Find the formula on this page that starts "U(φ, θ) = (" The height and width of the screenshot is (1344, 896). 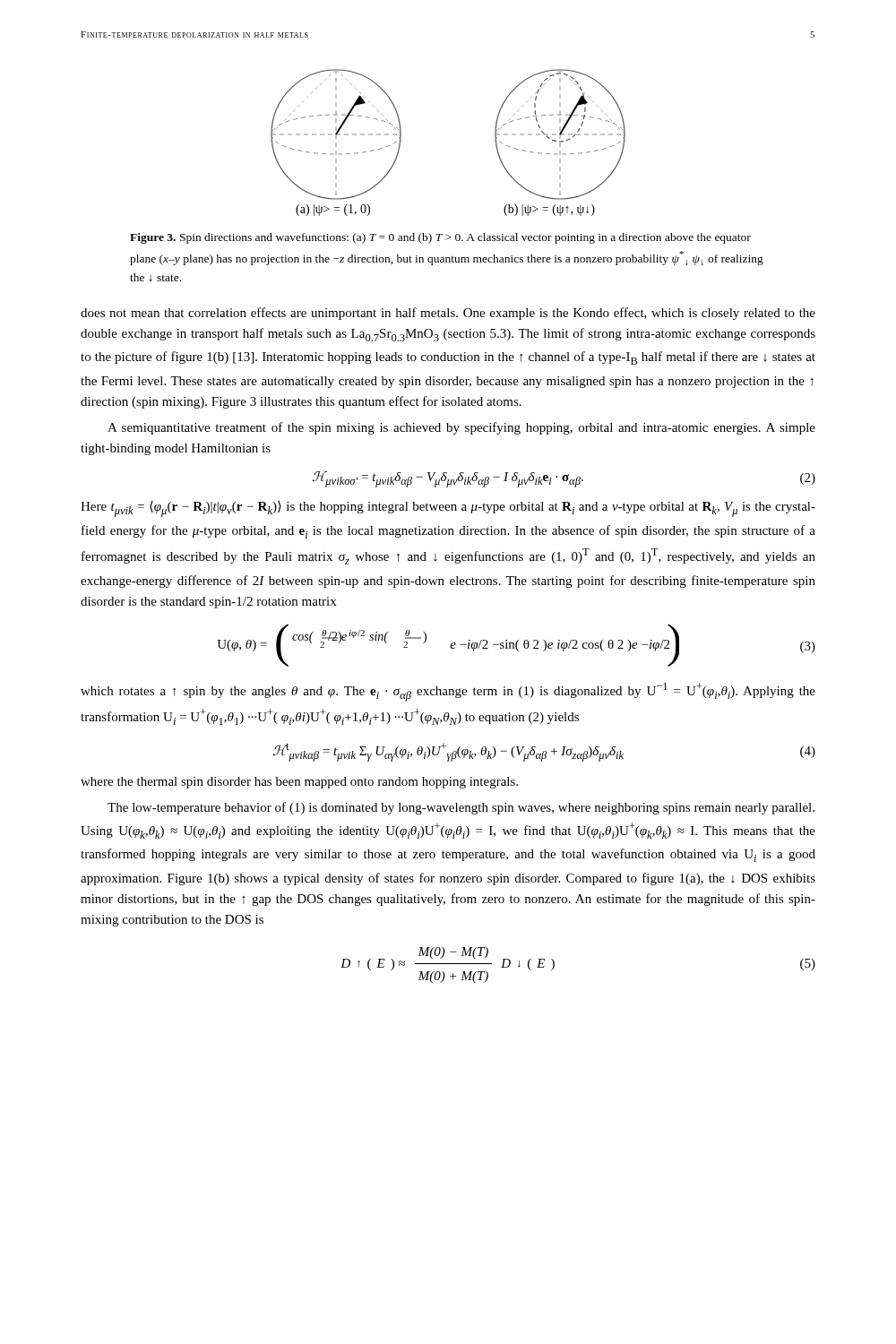coord(516,646)
